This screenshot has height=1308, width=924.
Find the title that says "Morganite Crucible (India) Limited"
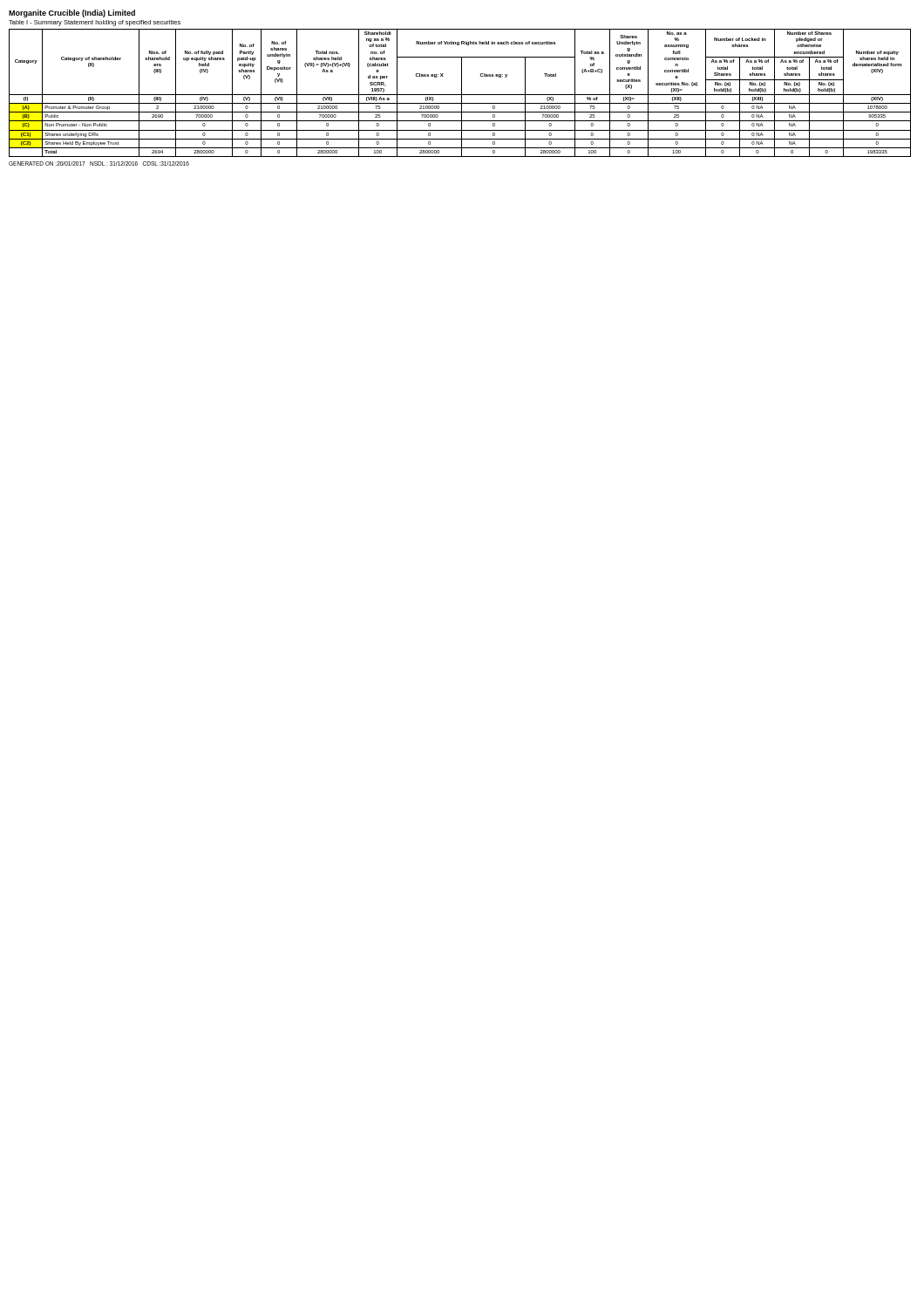click(72, 13)
